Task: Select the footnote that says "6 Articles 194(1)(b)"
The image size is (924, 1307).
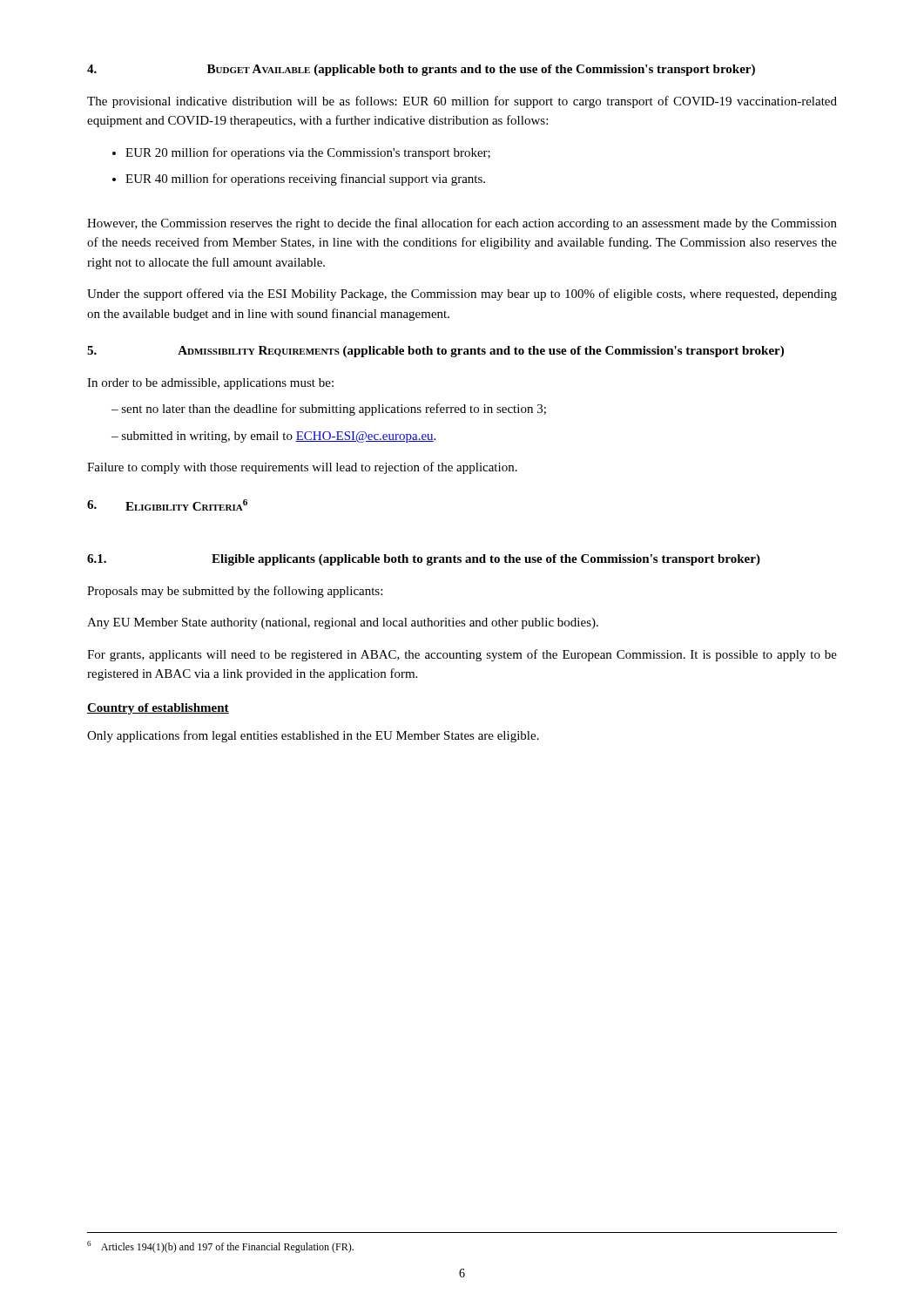Action: point(220,1247)
